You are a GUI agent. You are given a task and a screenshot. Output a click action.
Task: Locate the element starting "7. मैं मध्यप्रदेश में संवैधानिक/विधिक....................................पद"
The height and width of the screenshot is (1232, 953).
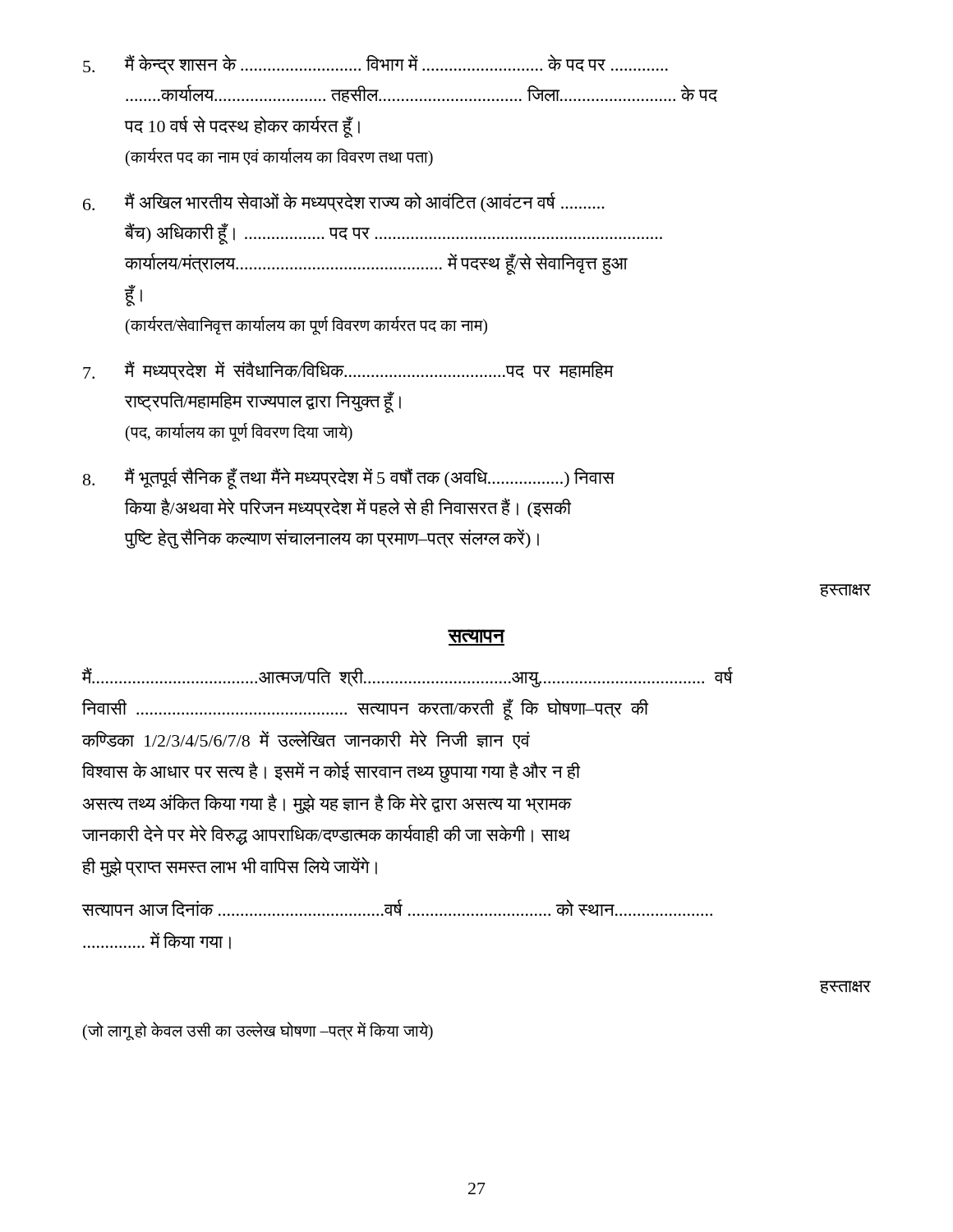point(348,401)
